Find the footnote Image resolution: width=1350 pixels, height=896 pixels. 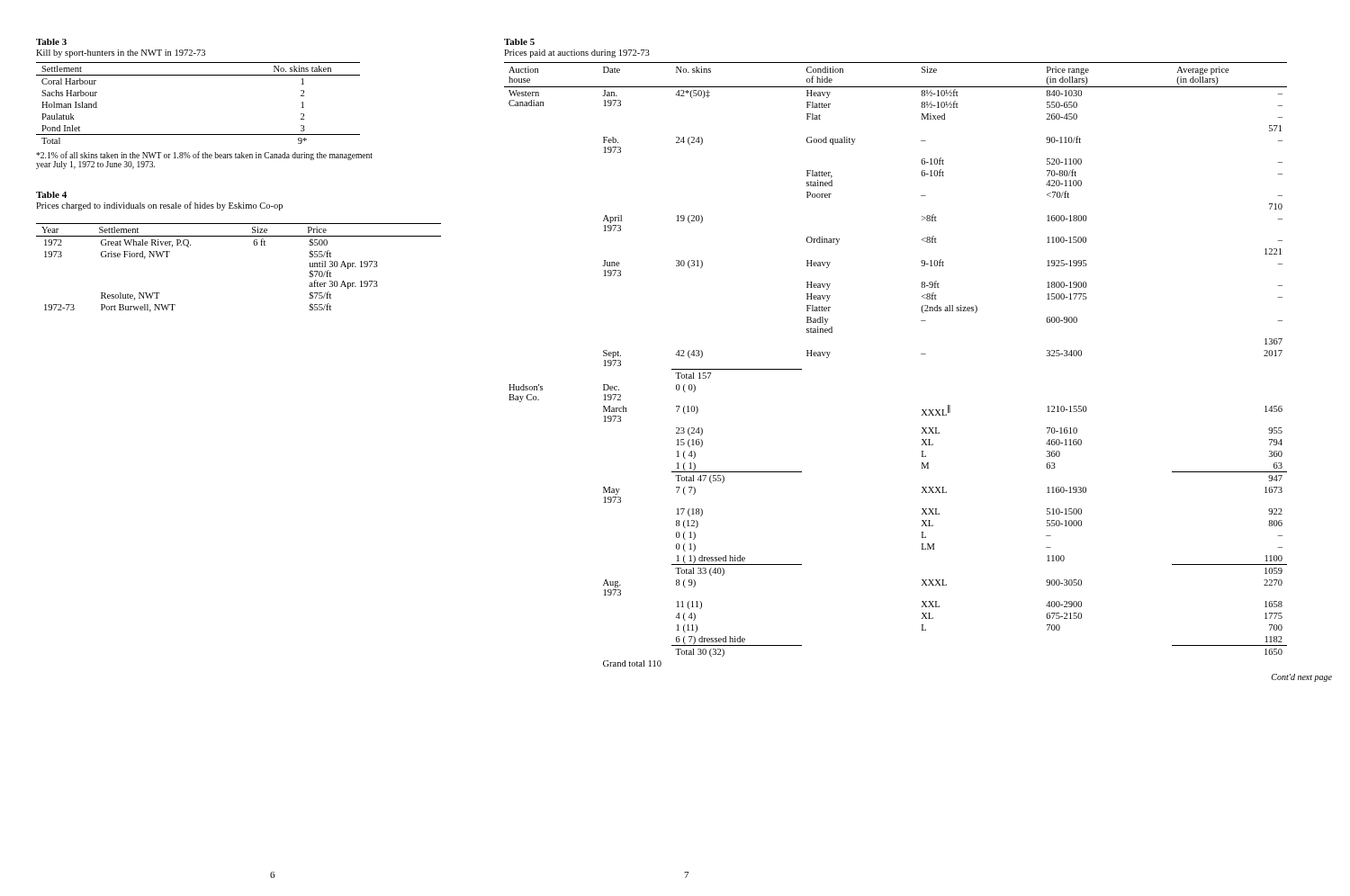[204, 160]
